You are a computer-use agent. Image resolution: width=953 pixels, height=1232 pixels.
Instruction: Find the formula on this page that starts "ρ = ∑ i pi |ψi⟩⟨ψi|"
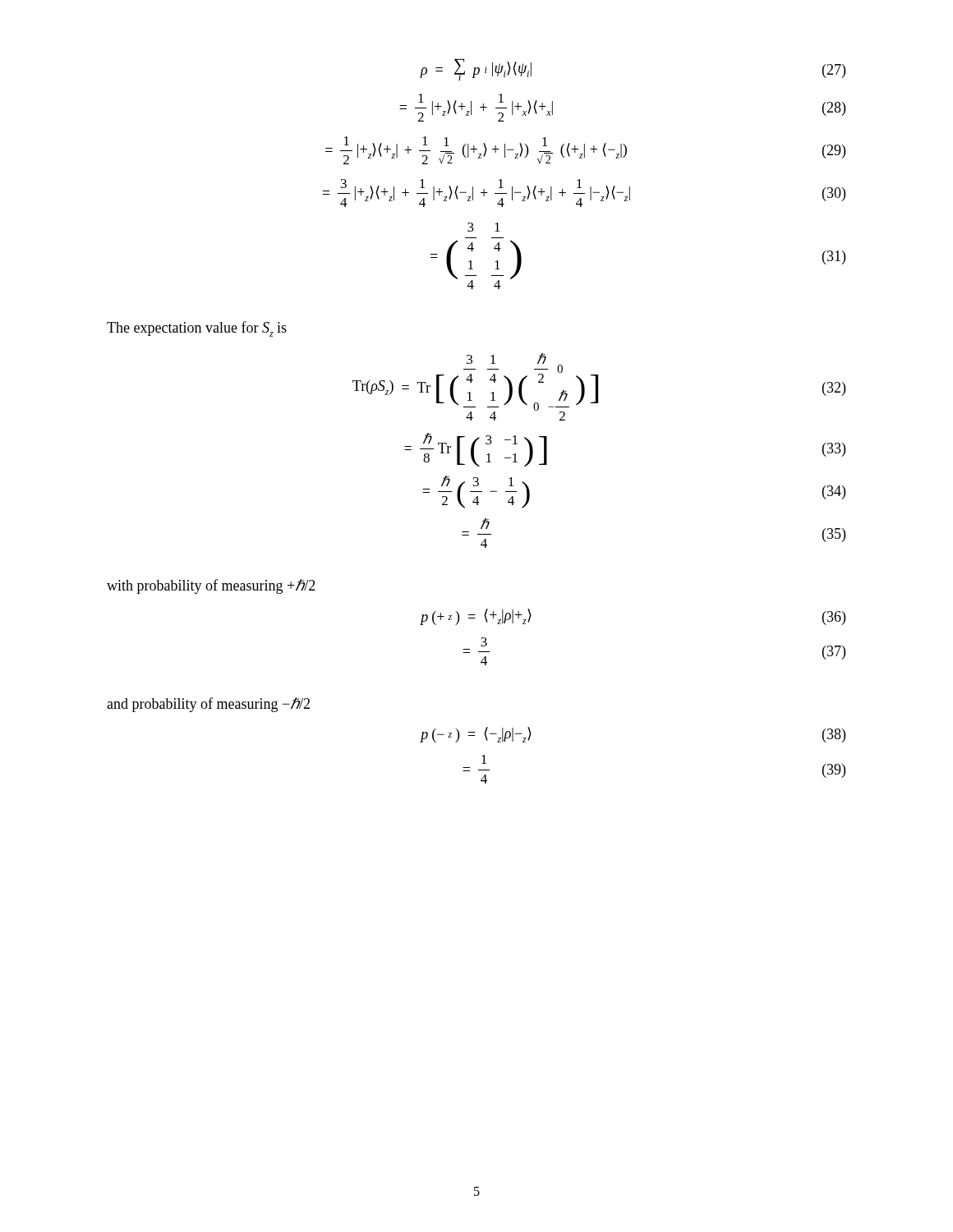(x=475, y=69)
